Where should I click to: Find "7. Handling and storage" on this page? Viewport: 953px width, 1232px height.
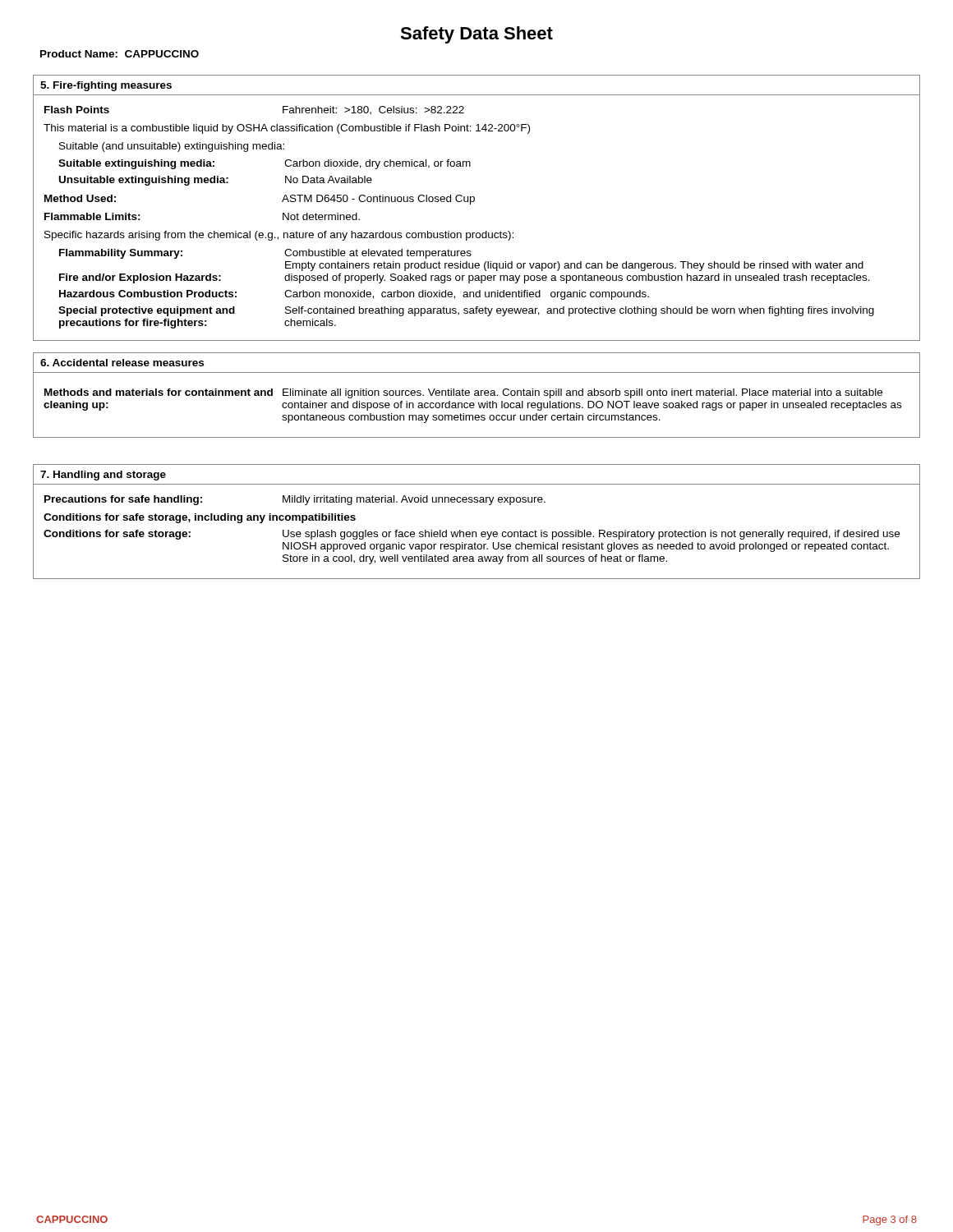[103, 474]
